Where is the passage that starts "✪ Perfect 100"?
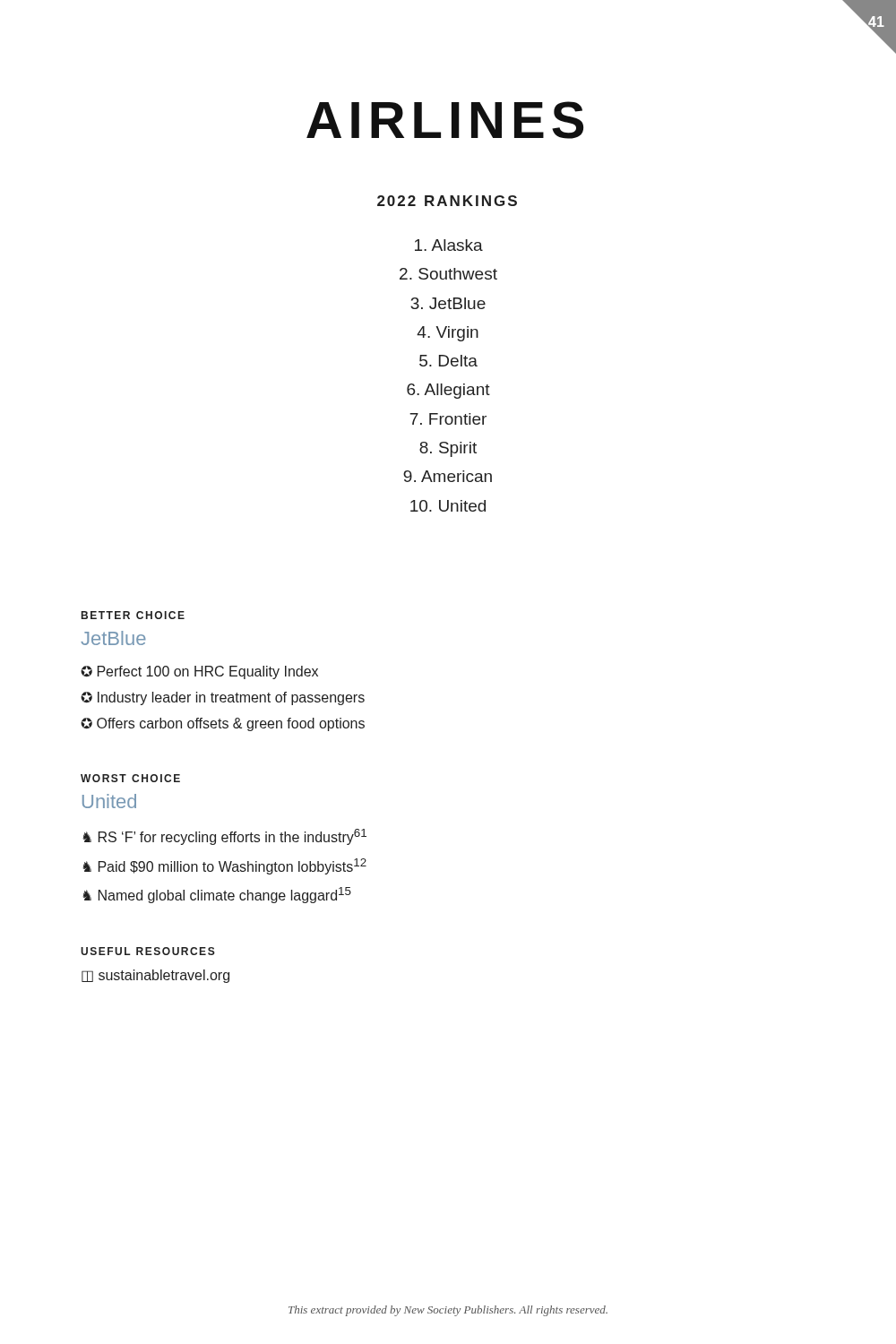The image size is (896, 1344). (200, 672)
